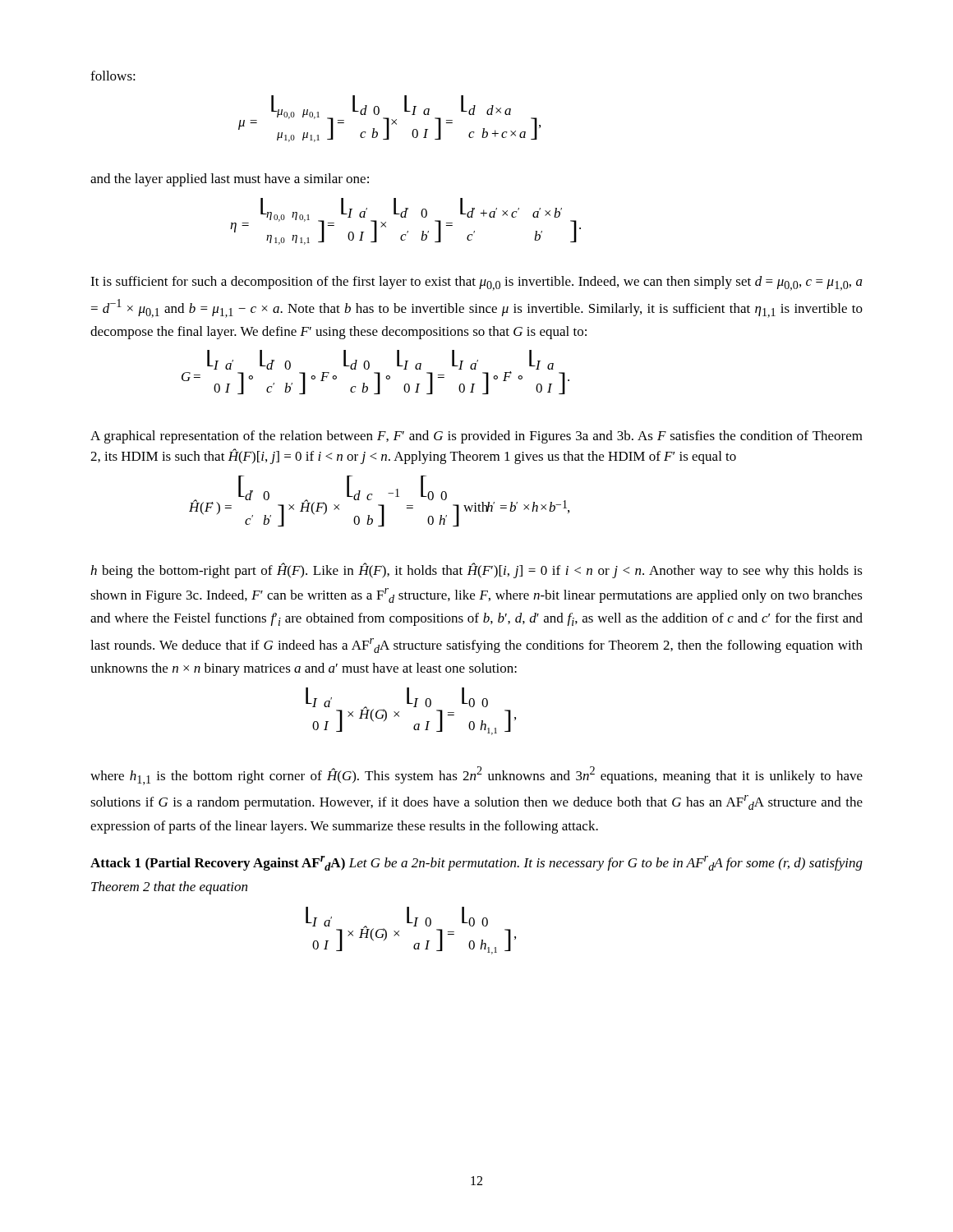Click the formula that begins "G = [ I"
This screenshot has width=953, height=1232.
coord(476,378)
